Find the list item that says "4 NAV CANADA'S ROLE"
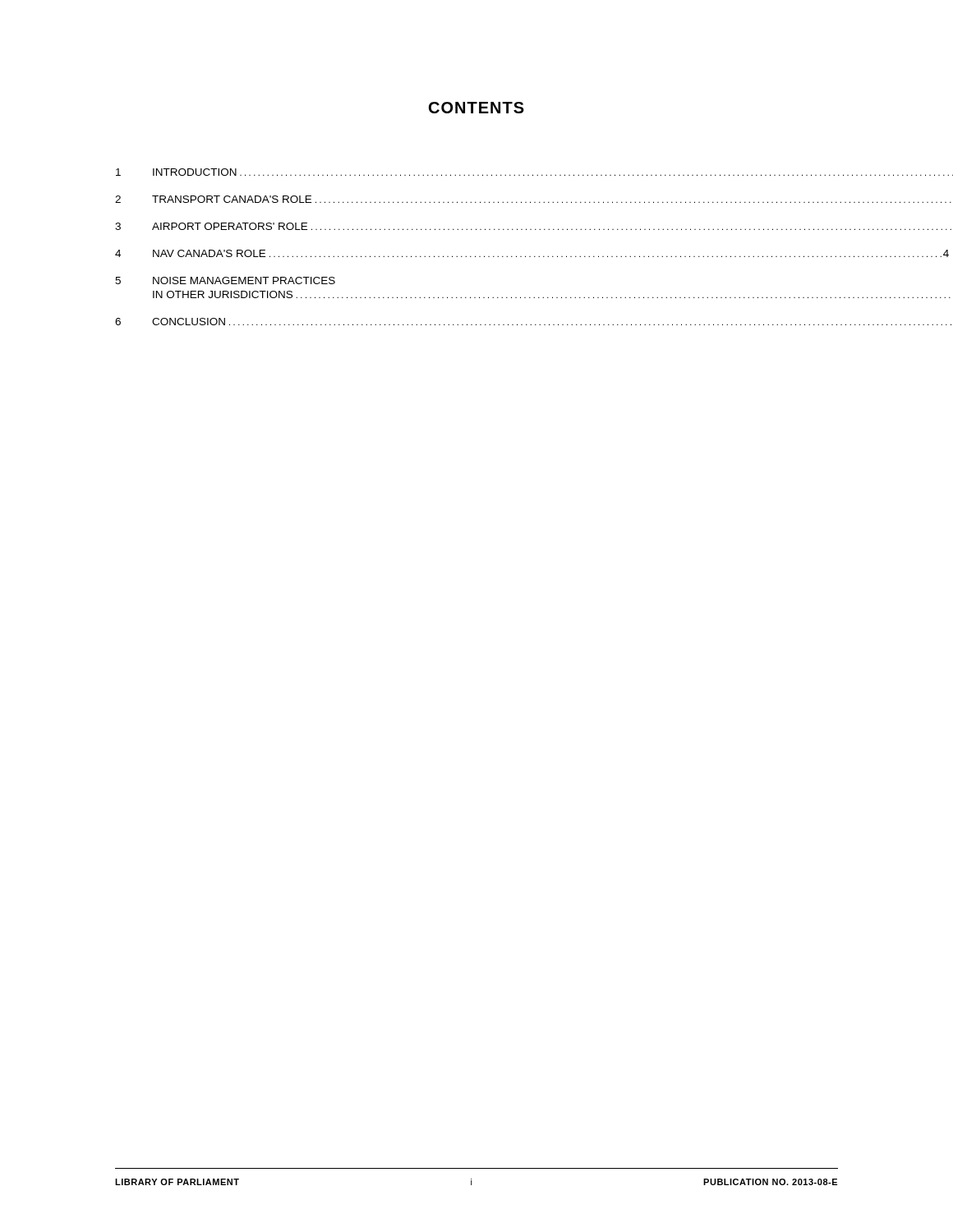953x1232 pixels. [476, 253]
